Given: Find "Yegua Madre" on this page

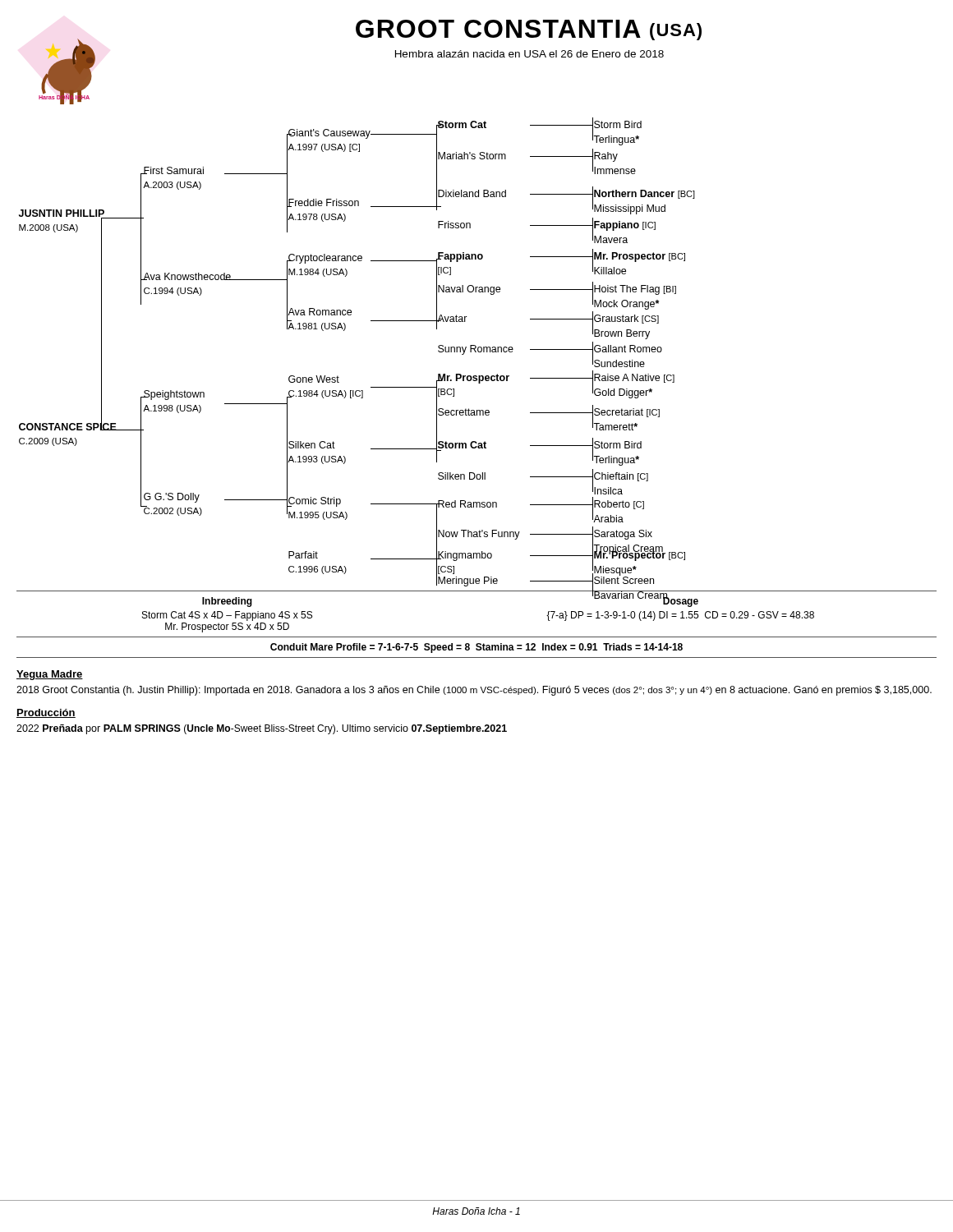Looking at the screenshot, I should pos(49,674).
